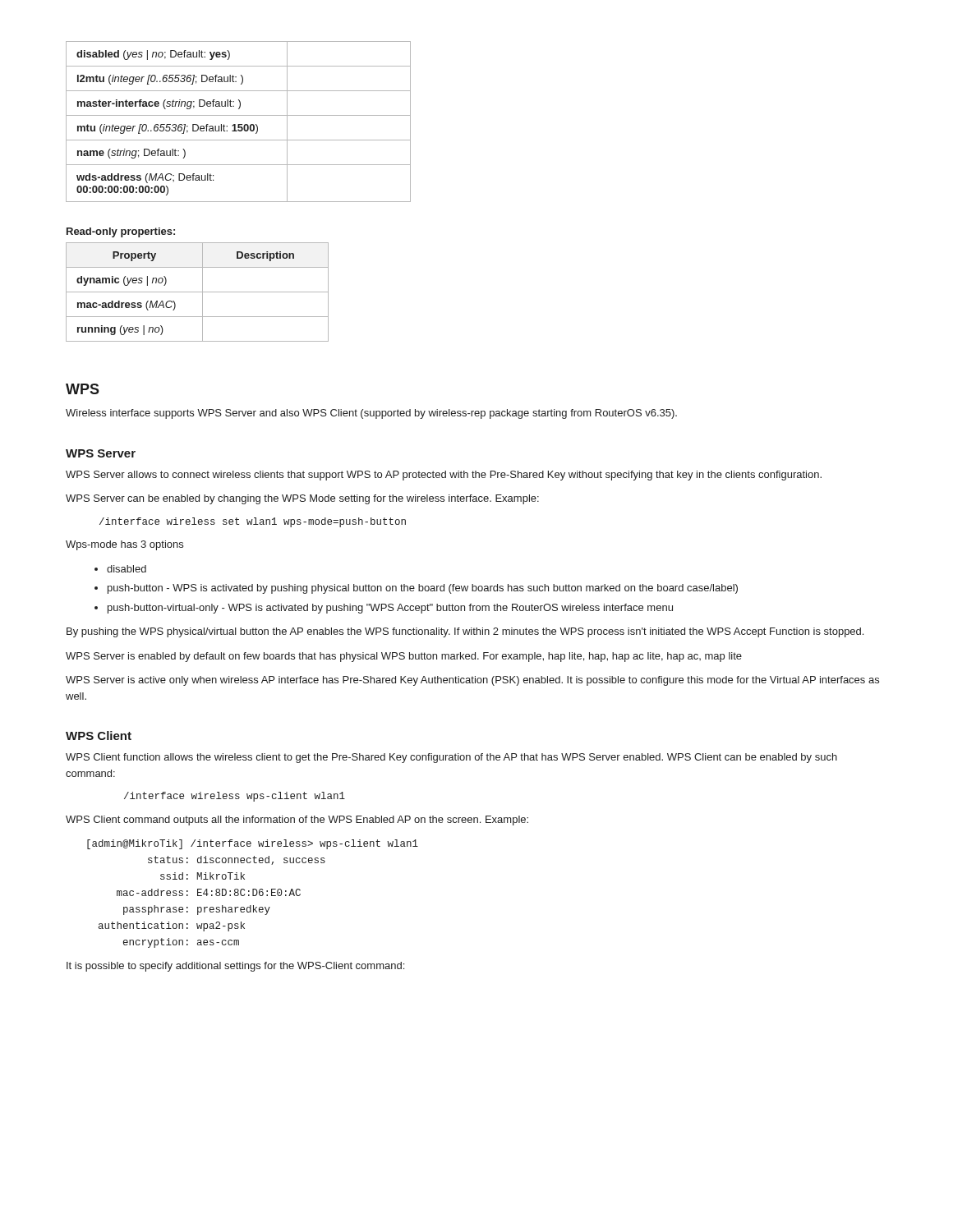The height and width of the screenshot is (1232, 953).
Task: Locate the table with the text "l2mtu ( integer"
Action: click(476, 122)
